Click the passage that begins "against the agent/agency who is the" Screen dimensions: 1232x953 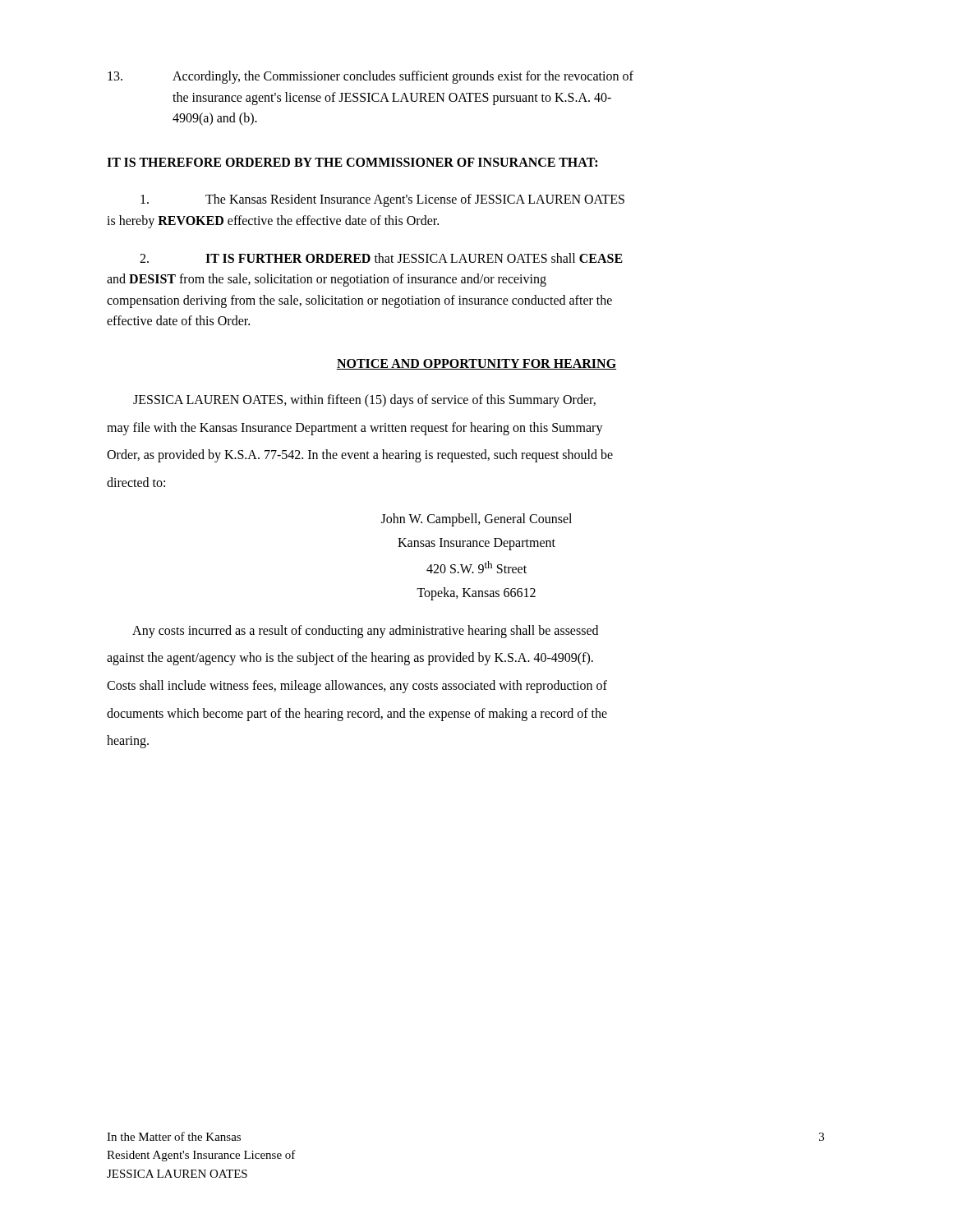350,658
